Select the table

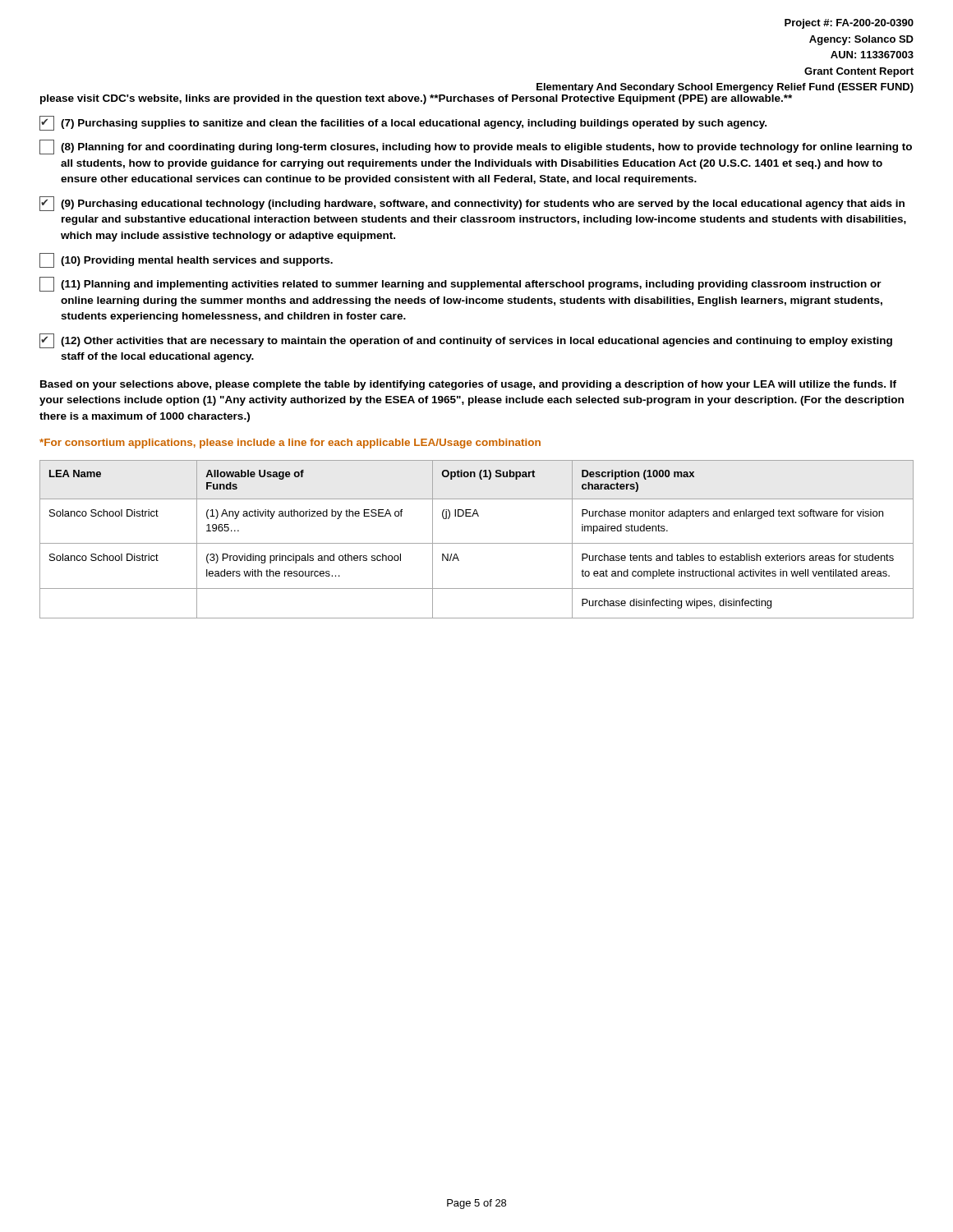coord(476,539)
